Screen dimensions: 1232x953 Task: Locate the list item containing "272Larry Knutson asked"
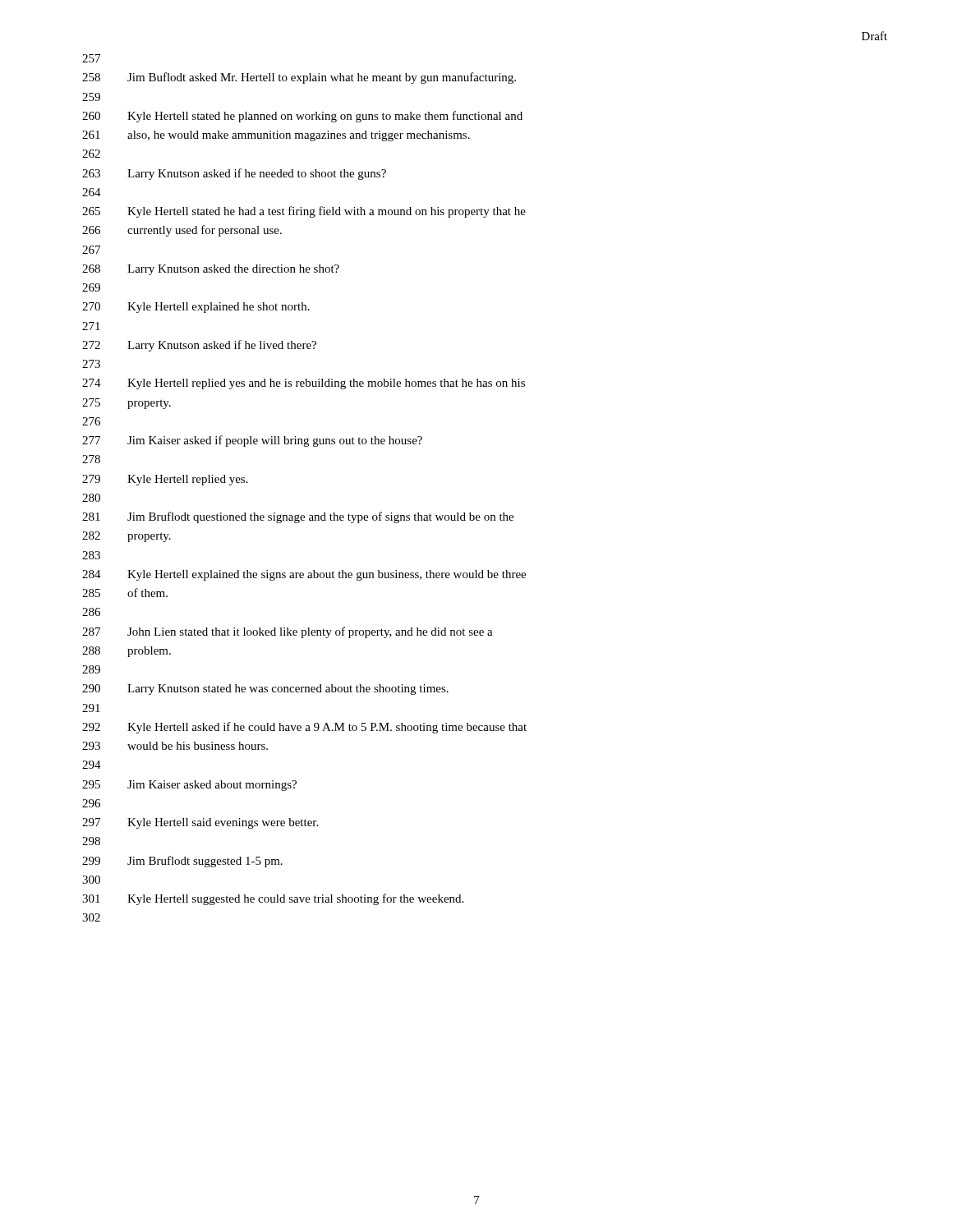click(x=199, y=346)
